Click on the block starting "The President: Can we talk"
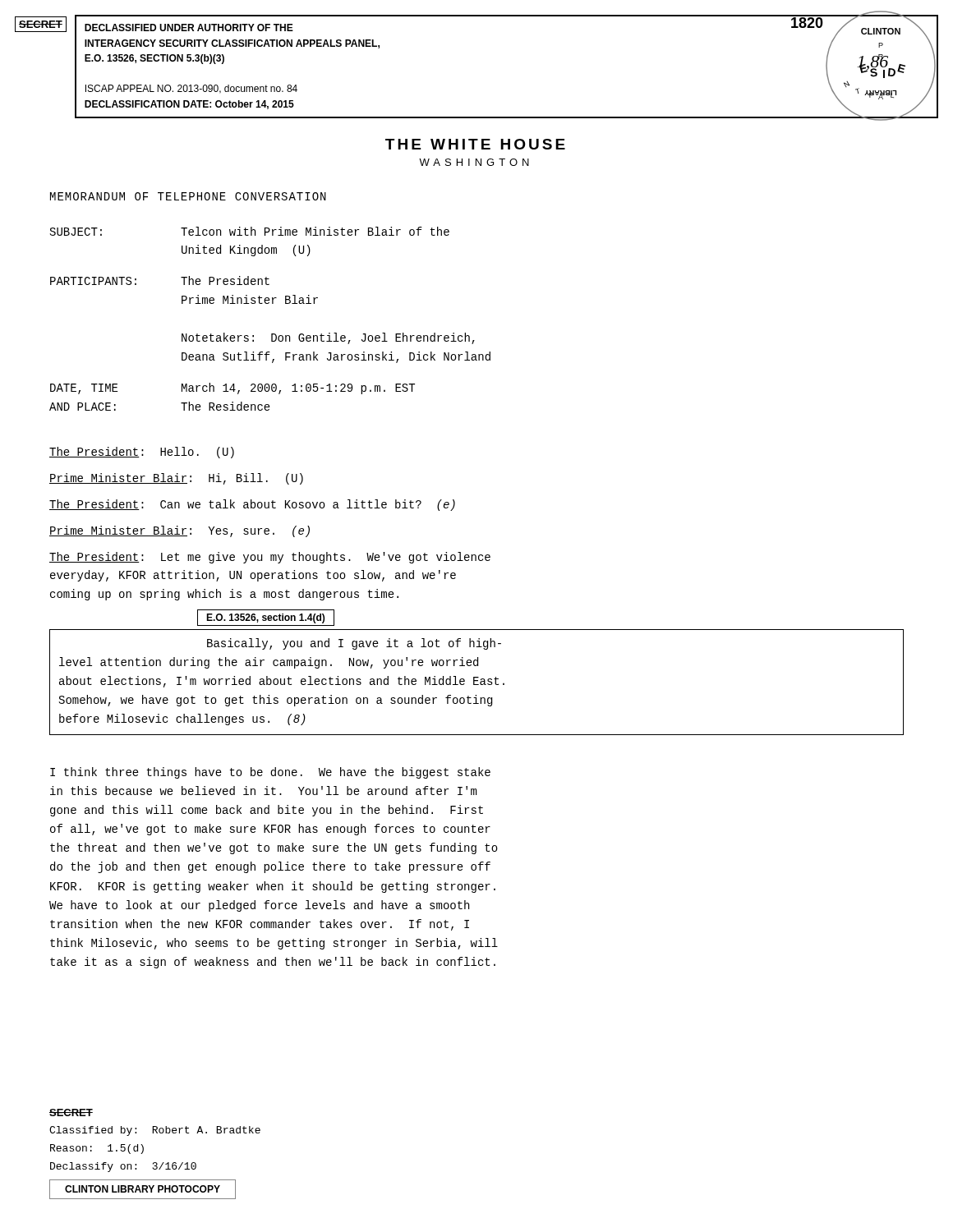 click(253, 505)
